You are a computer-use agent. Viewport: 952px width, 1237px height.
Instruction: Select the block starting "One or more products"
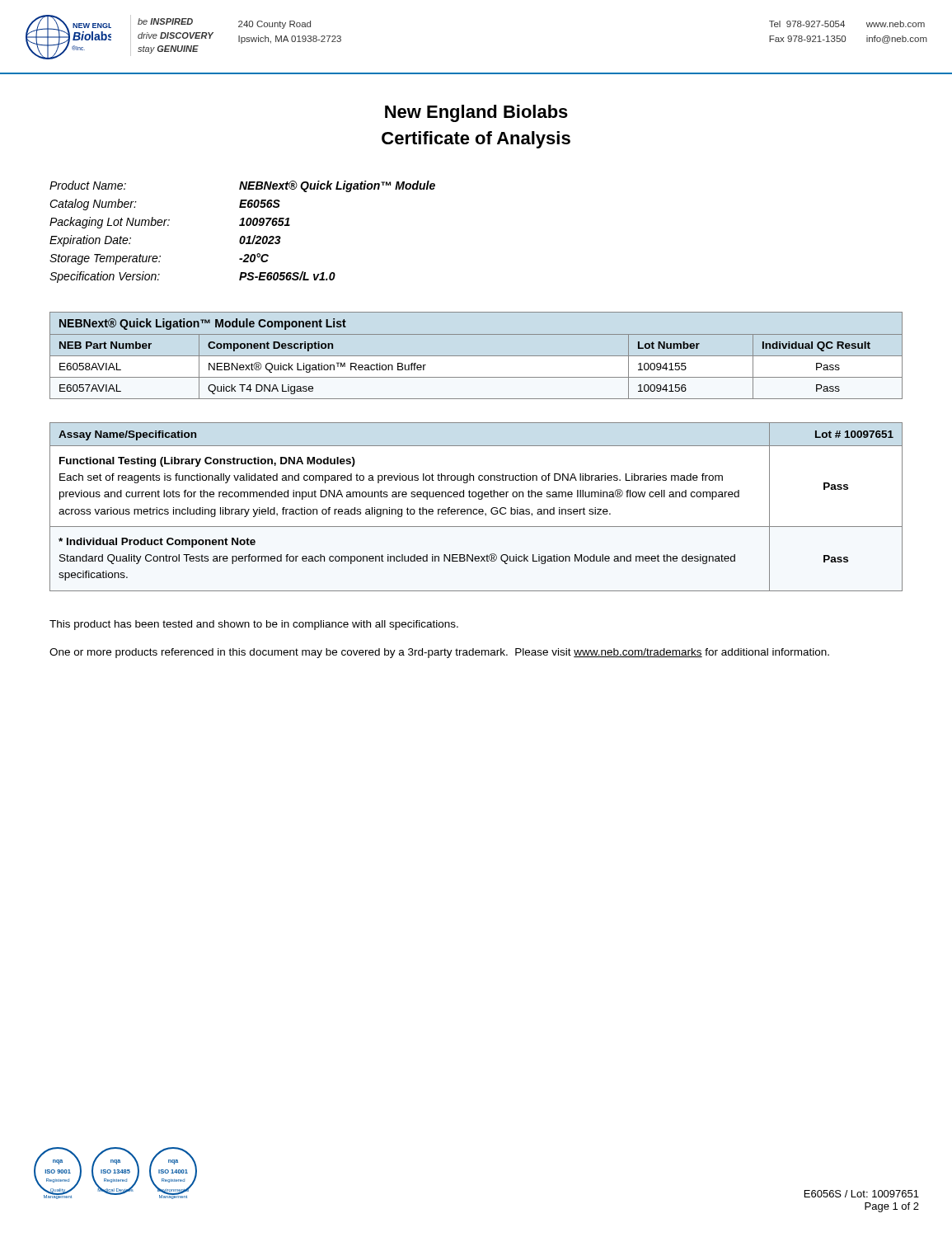pyautogui.click(x=440, y=652)
